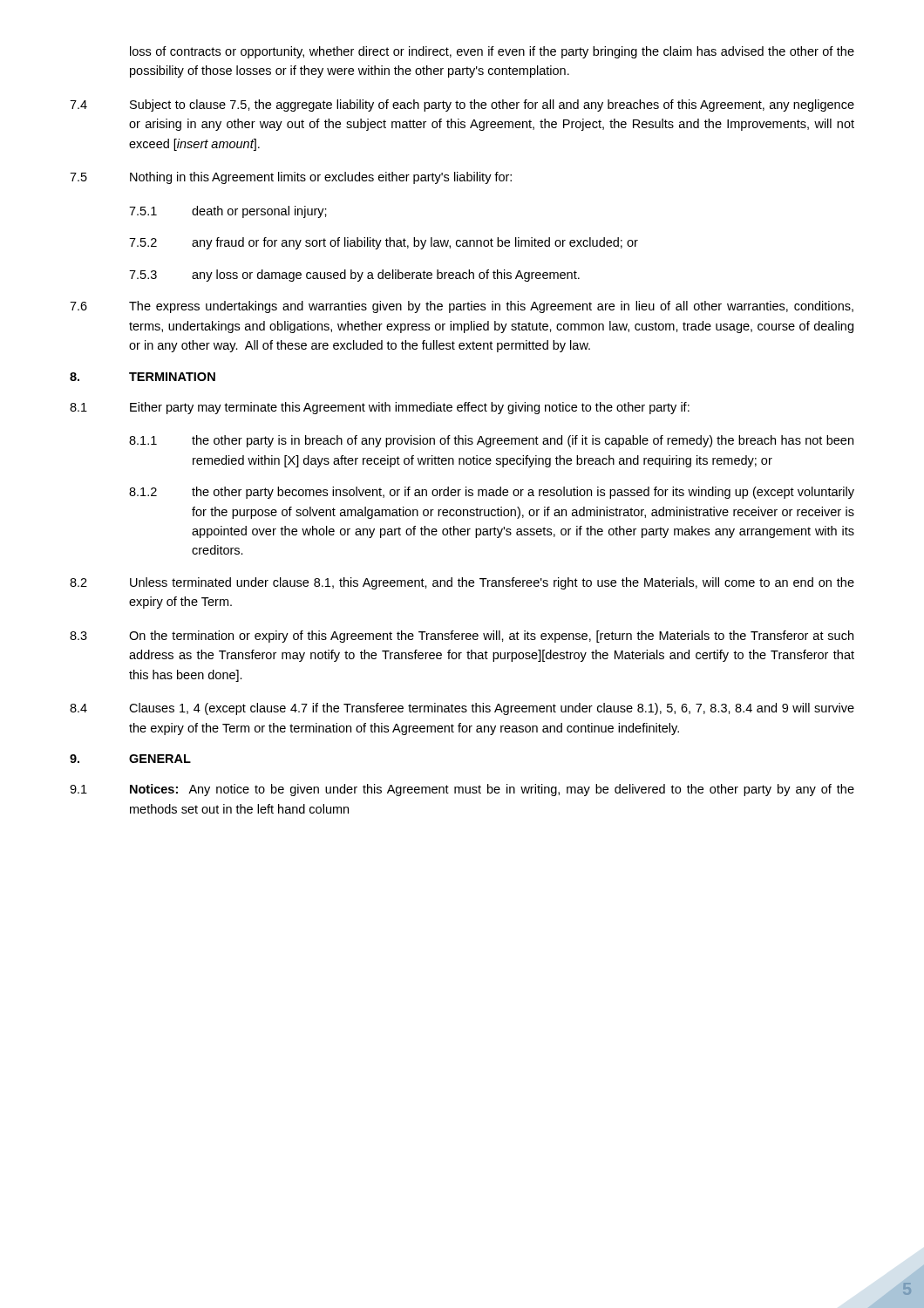Locate the section header that reads "9. GENERAL"
The image size is (924, 1308).
[x=130, y=759]
